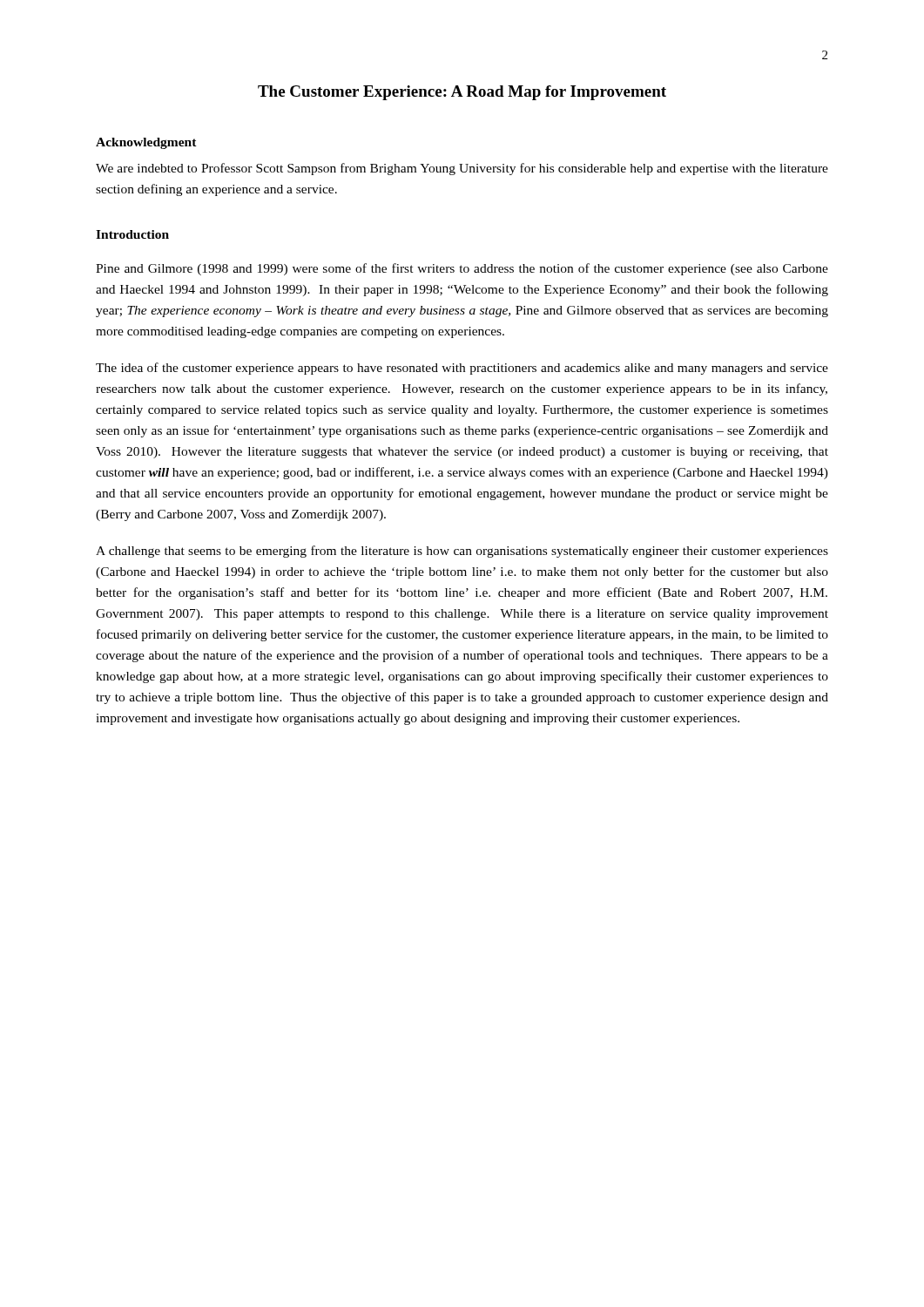Viewport: 924px width, 1307px height.
Task: Find the passage starting "A challenge that seems to"
Action: (462, 634)
